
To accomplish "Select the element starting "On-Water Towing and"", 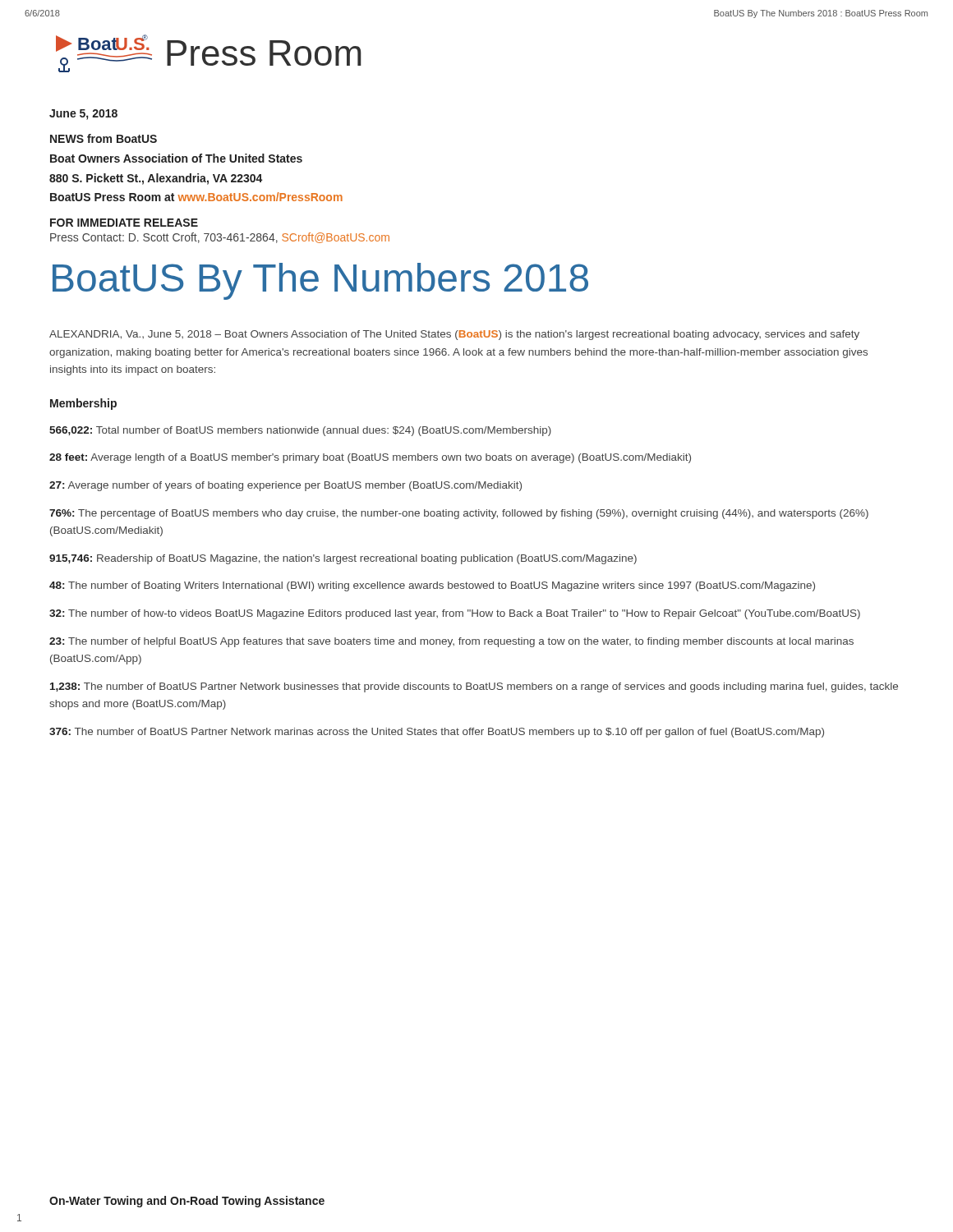I will point(187,1201).
